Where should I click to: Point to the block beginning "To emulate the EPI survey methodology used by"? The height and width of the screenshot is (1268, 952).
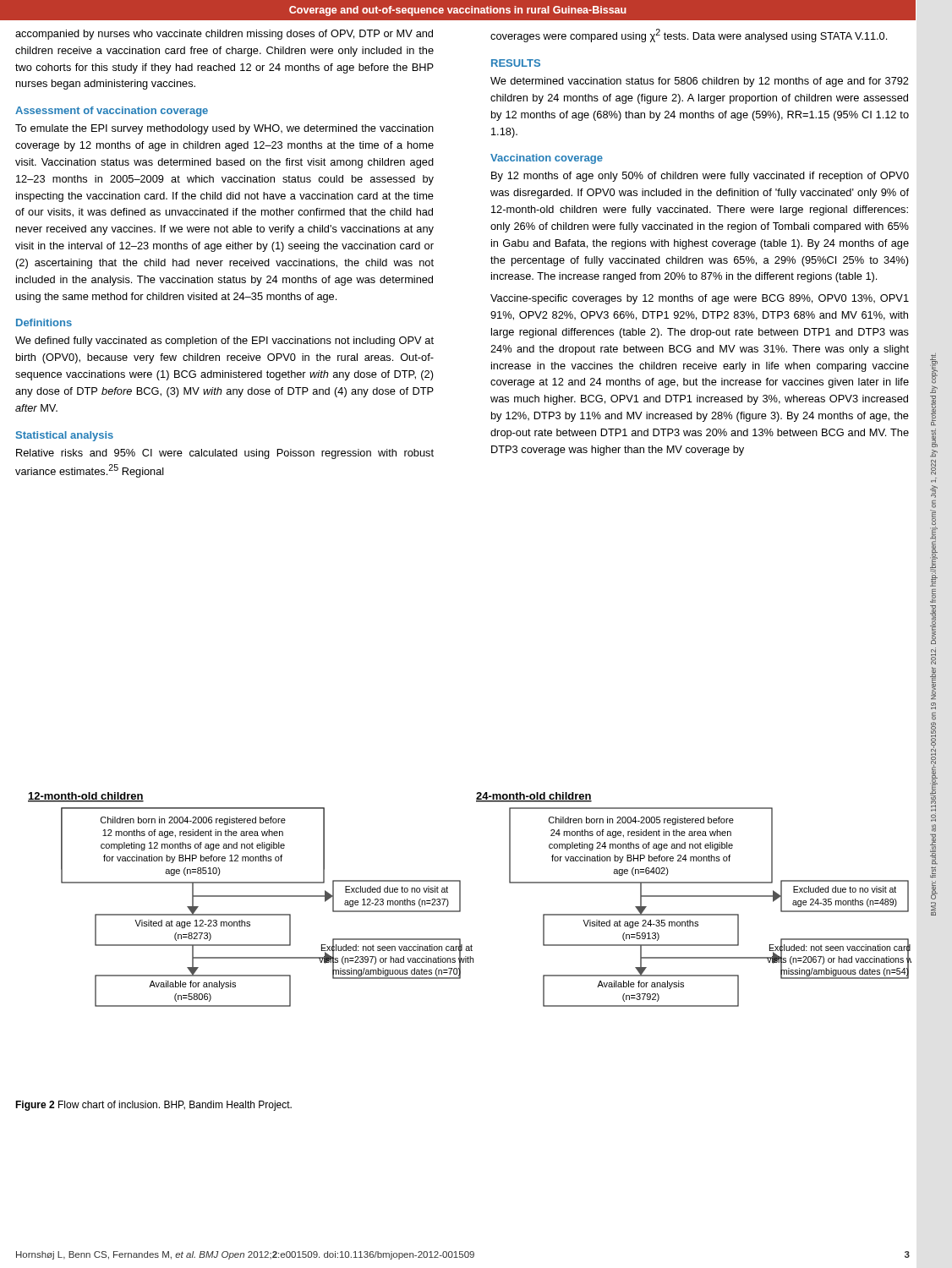click(x=224, y=212)
